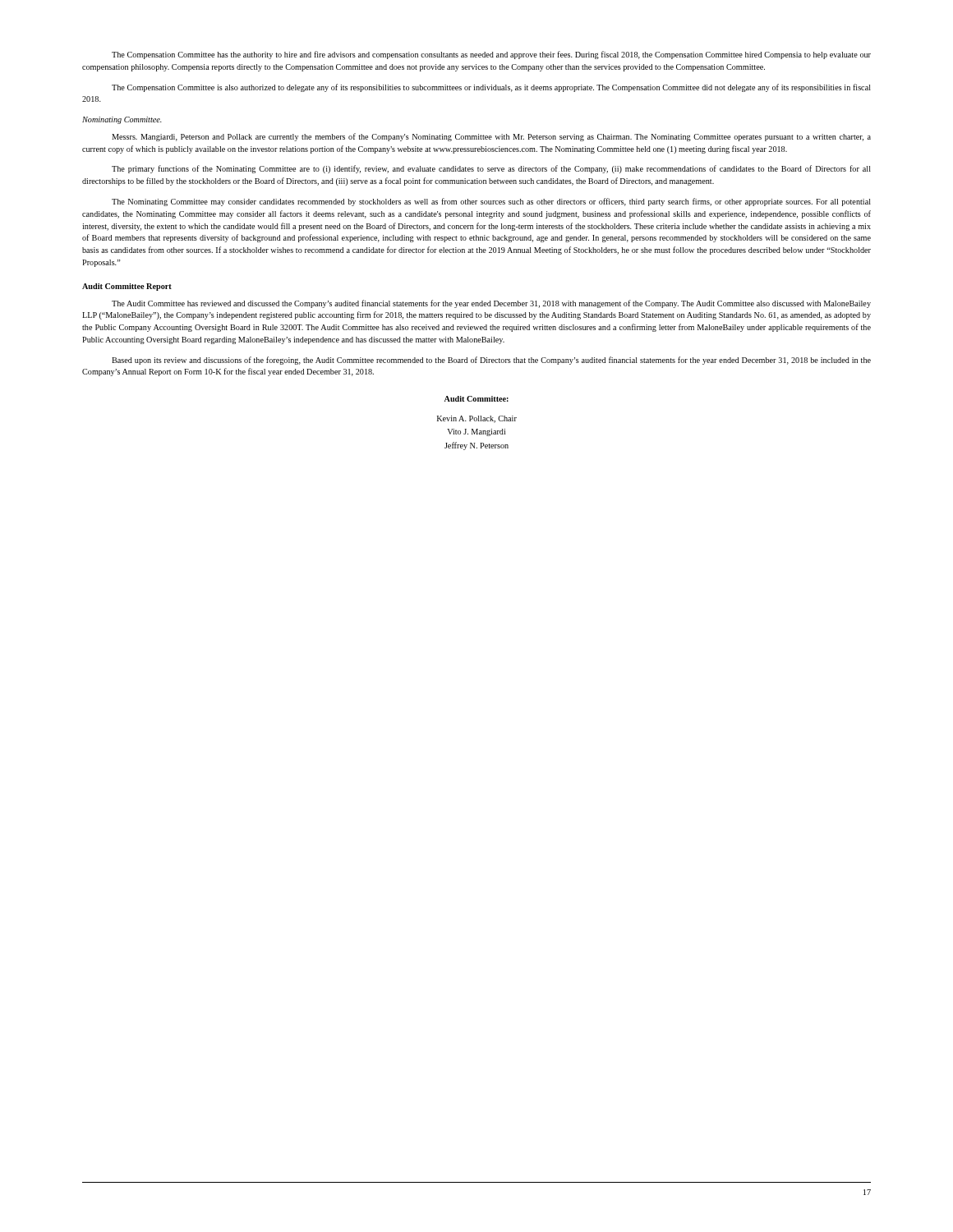Locate the element starting "The Audit Committee"

click(476, 321)
